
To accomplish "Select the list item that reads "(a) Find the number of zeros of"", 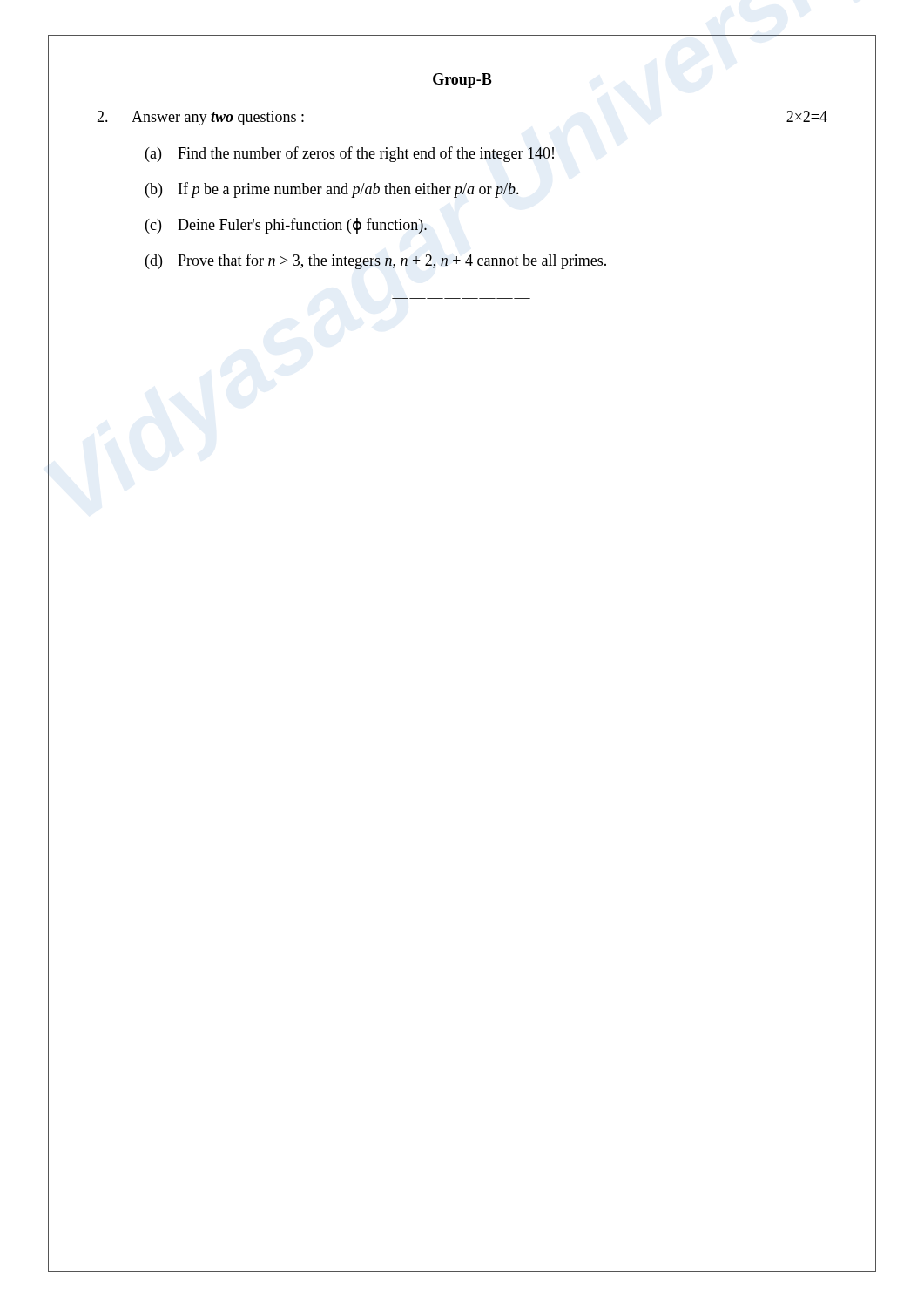I will pos(486,154).
